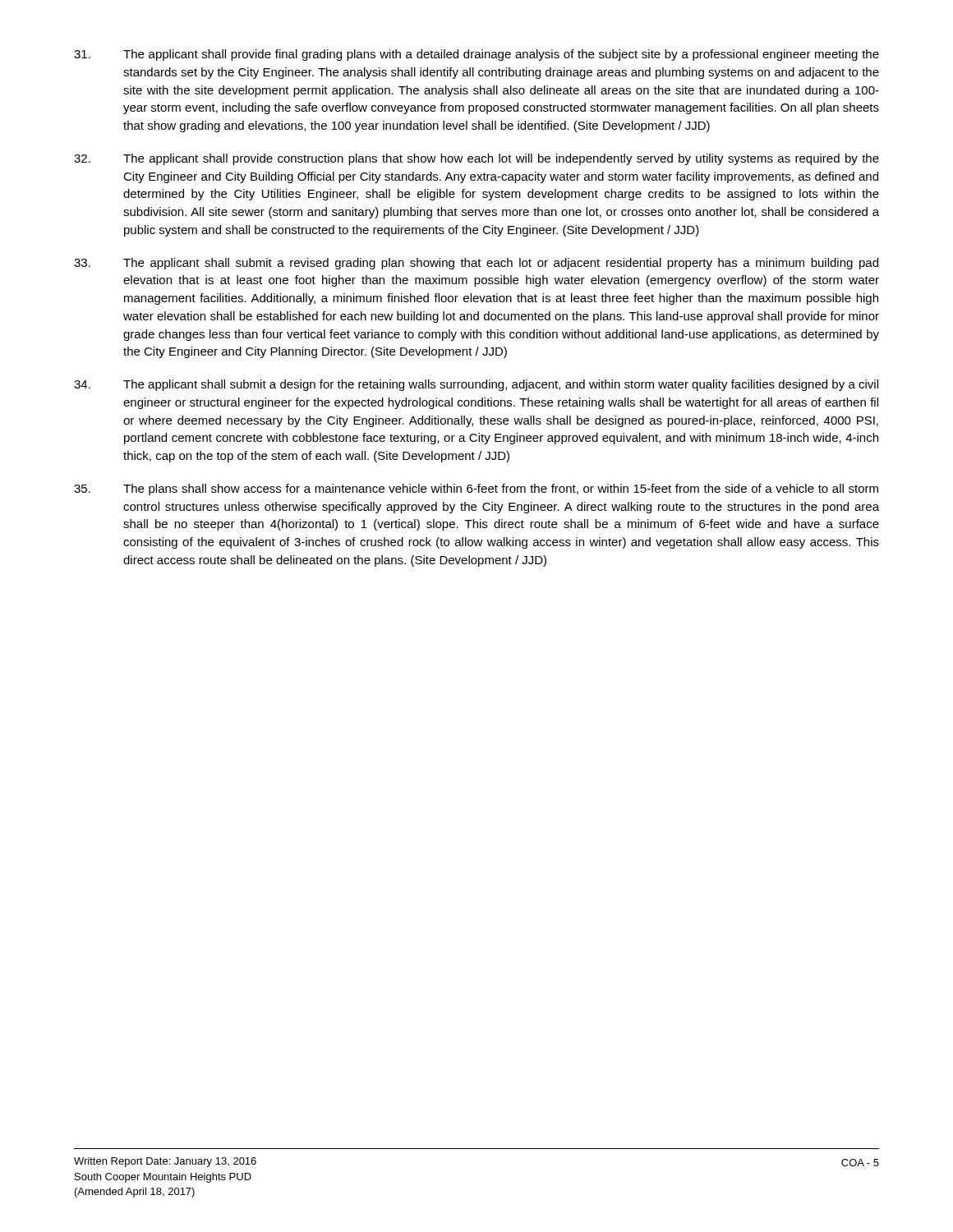Viewport: 953px width, 1232px height.
Task: Locate the list item that reads "33. The applicant shall submit a"
Action: click(x=476, y=307)
